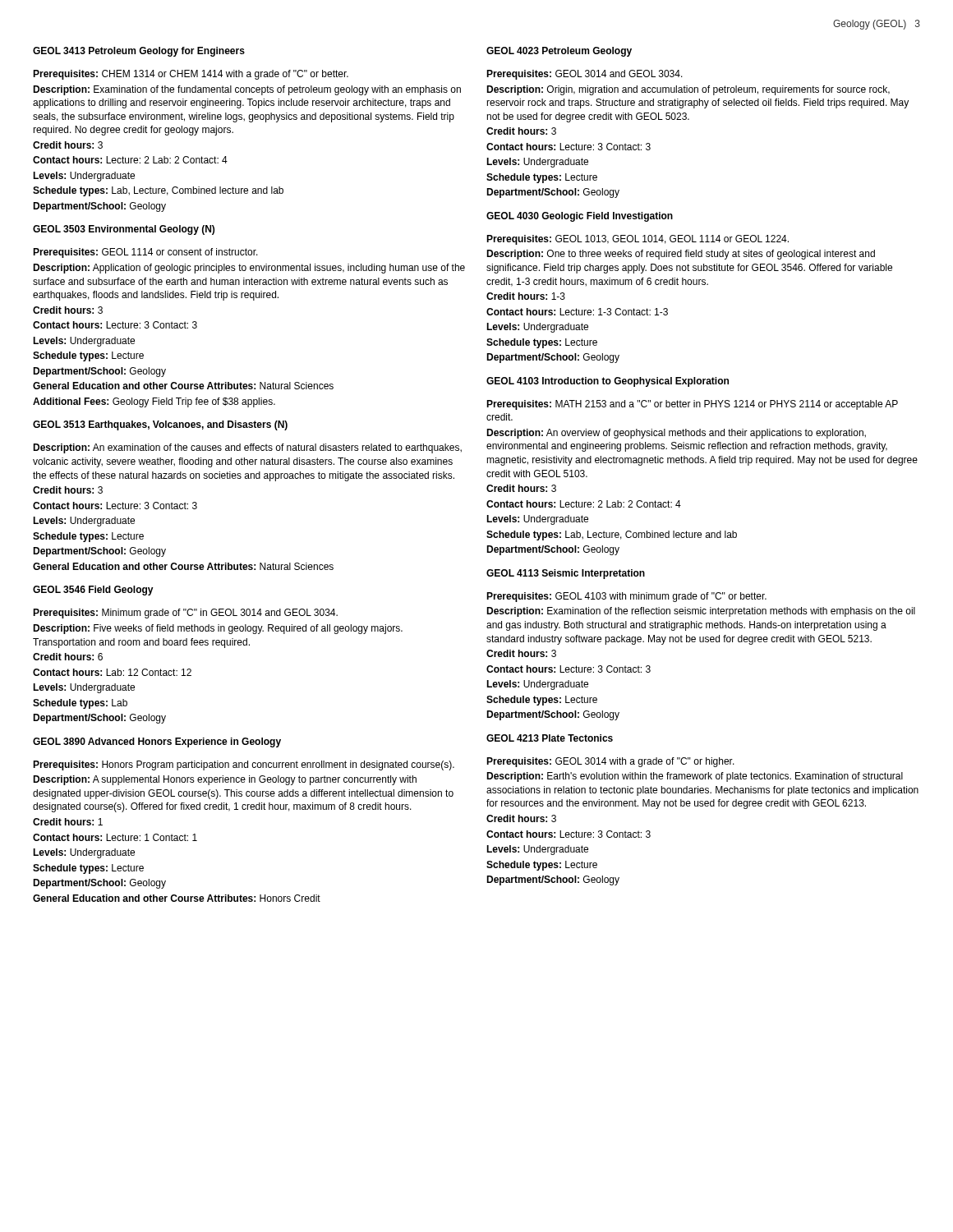
Task: Locate the text block starting "Prerequisites: CHEM 1314 or CHEM 1414 with"
Action: 191,75
